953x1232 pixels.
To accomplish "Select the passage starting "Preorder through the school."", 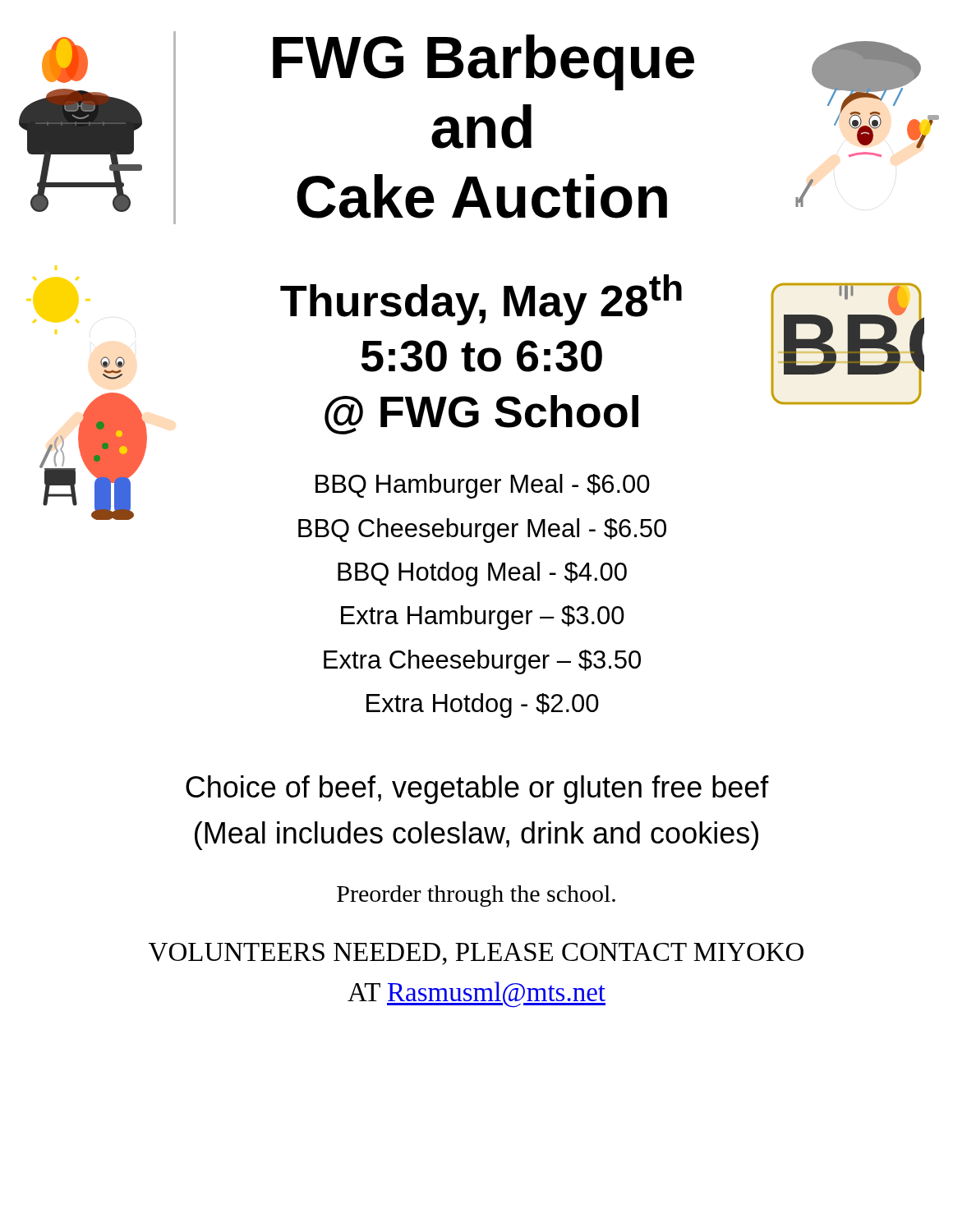I will (476, 893).
